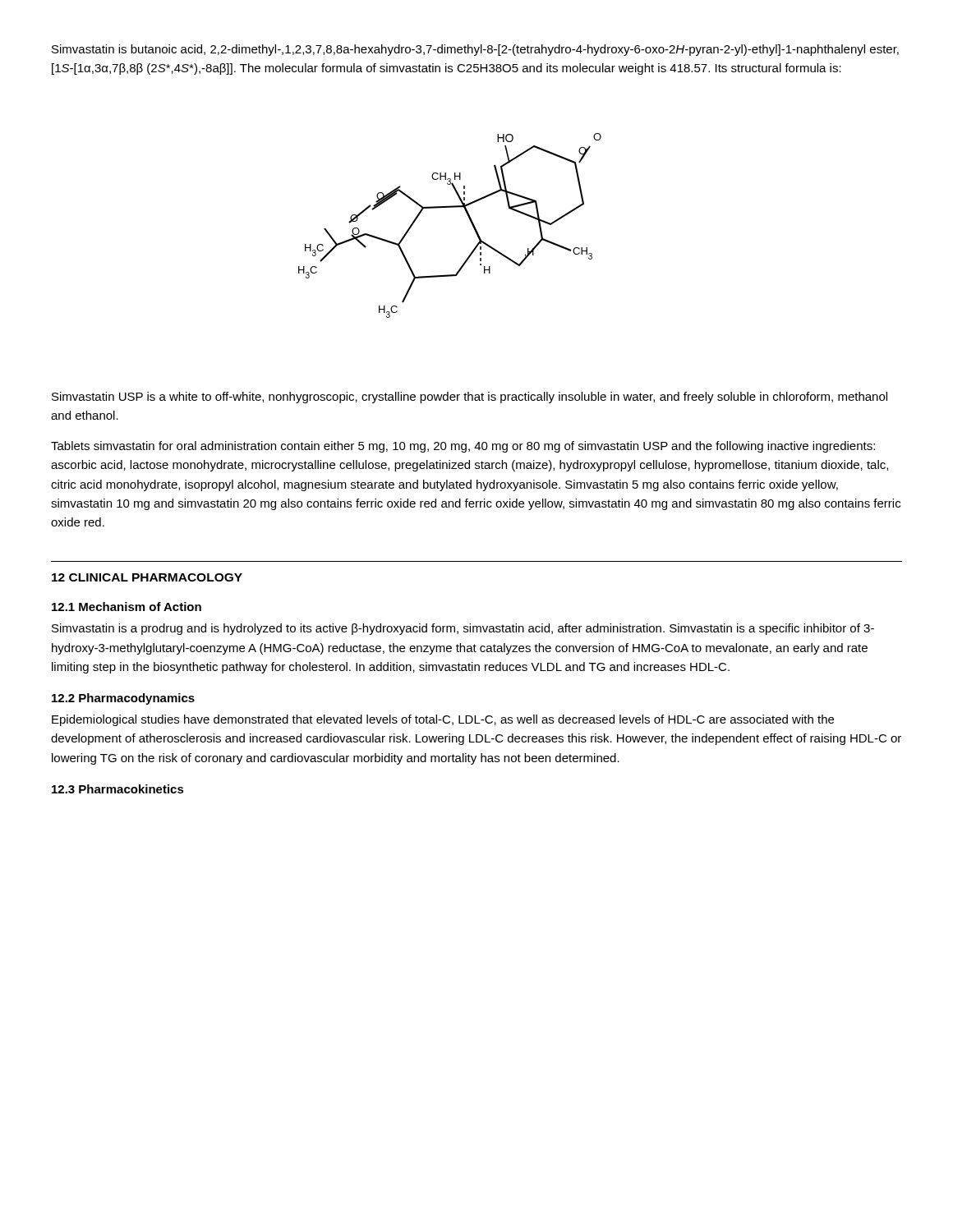953x1232 pixels.
Task: Where is the passage that starts "Tablets simvastatin for oral"?
Action: point(476,484)
